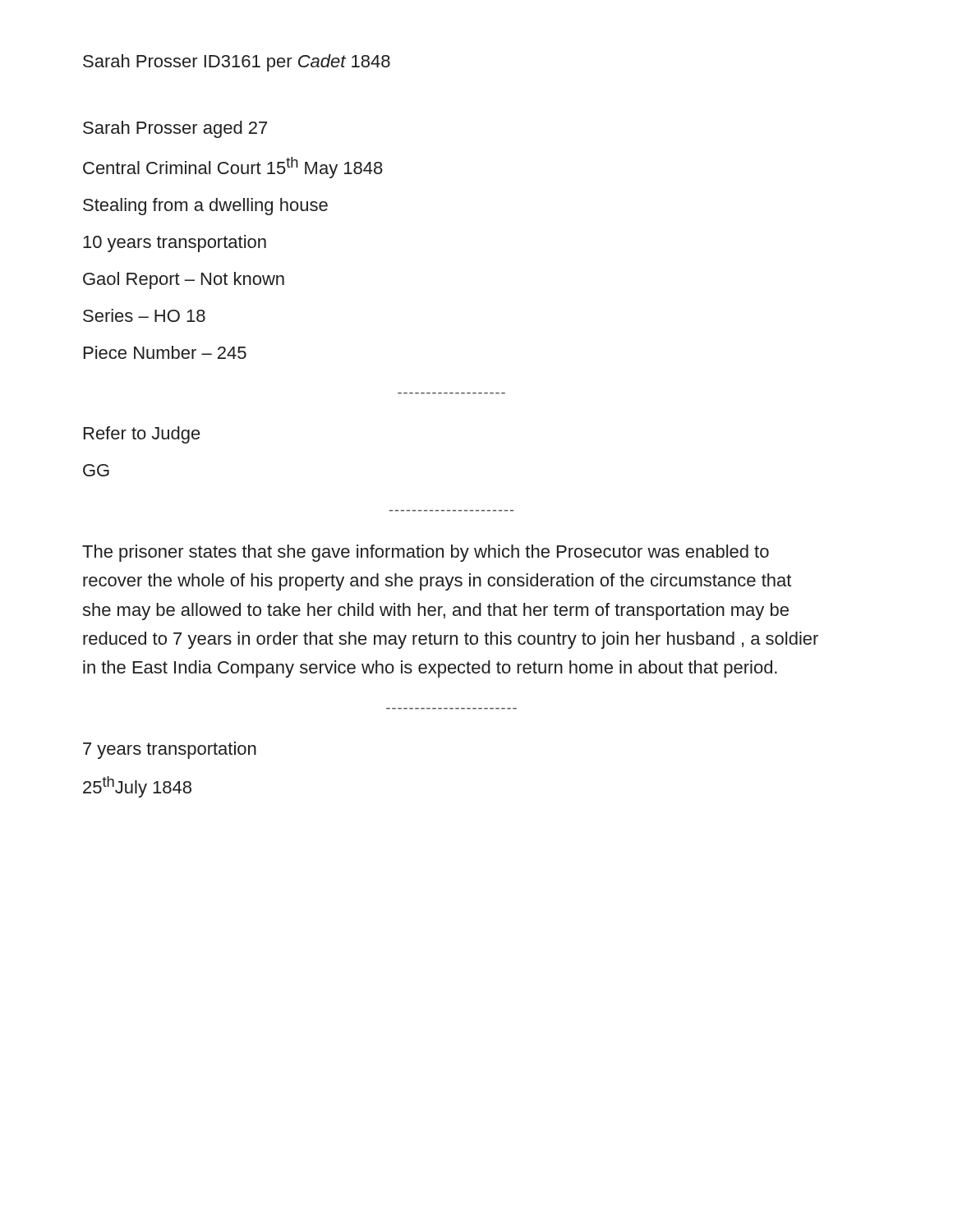
Task: Find the element starting "Piece Number – 245"
Action: pyautogui.click(x=165, y=353)
